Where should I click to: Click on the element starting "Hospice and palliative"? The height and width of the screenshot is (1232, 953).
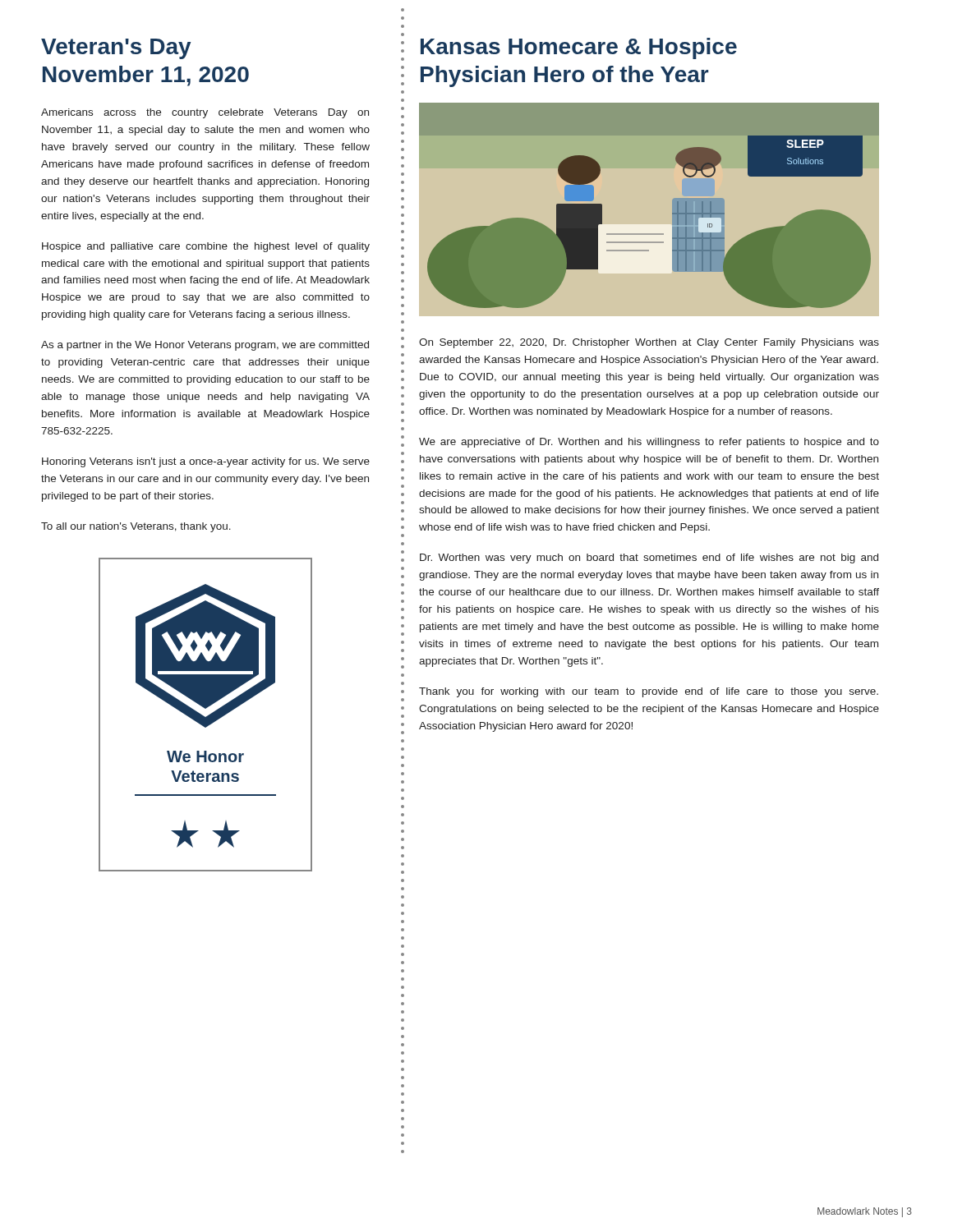(x=205, y=280)
